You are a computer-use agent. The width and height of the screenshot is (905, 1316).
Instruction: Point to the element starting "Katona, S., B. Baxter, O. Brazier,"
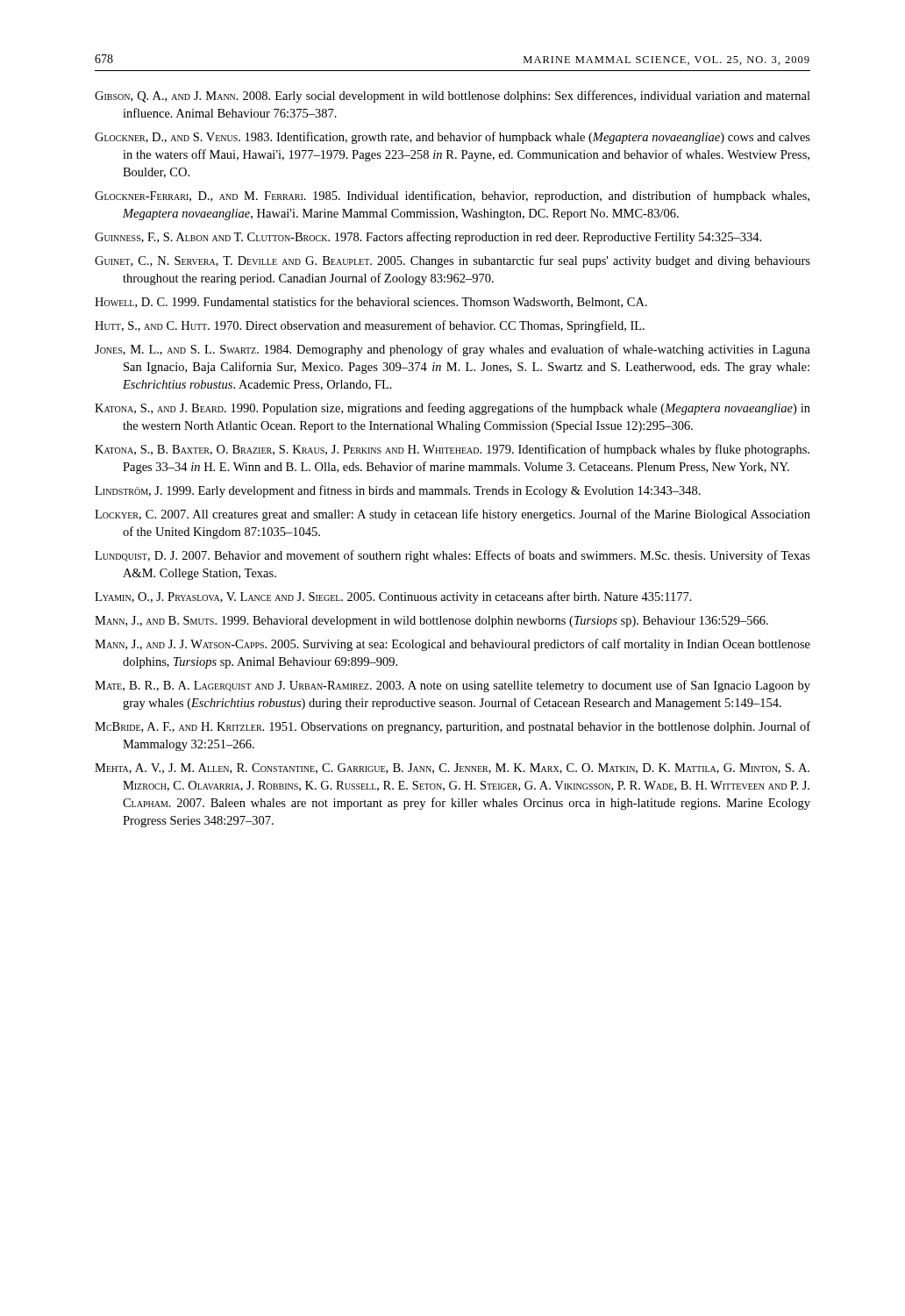(452, 458)
